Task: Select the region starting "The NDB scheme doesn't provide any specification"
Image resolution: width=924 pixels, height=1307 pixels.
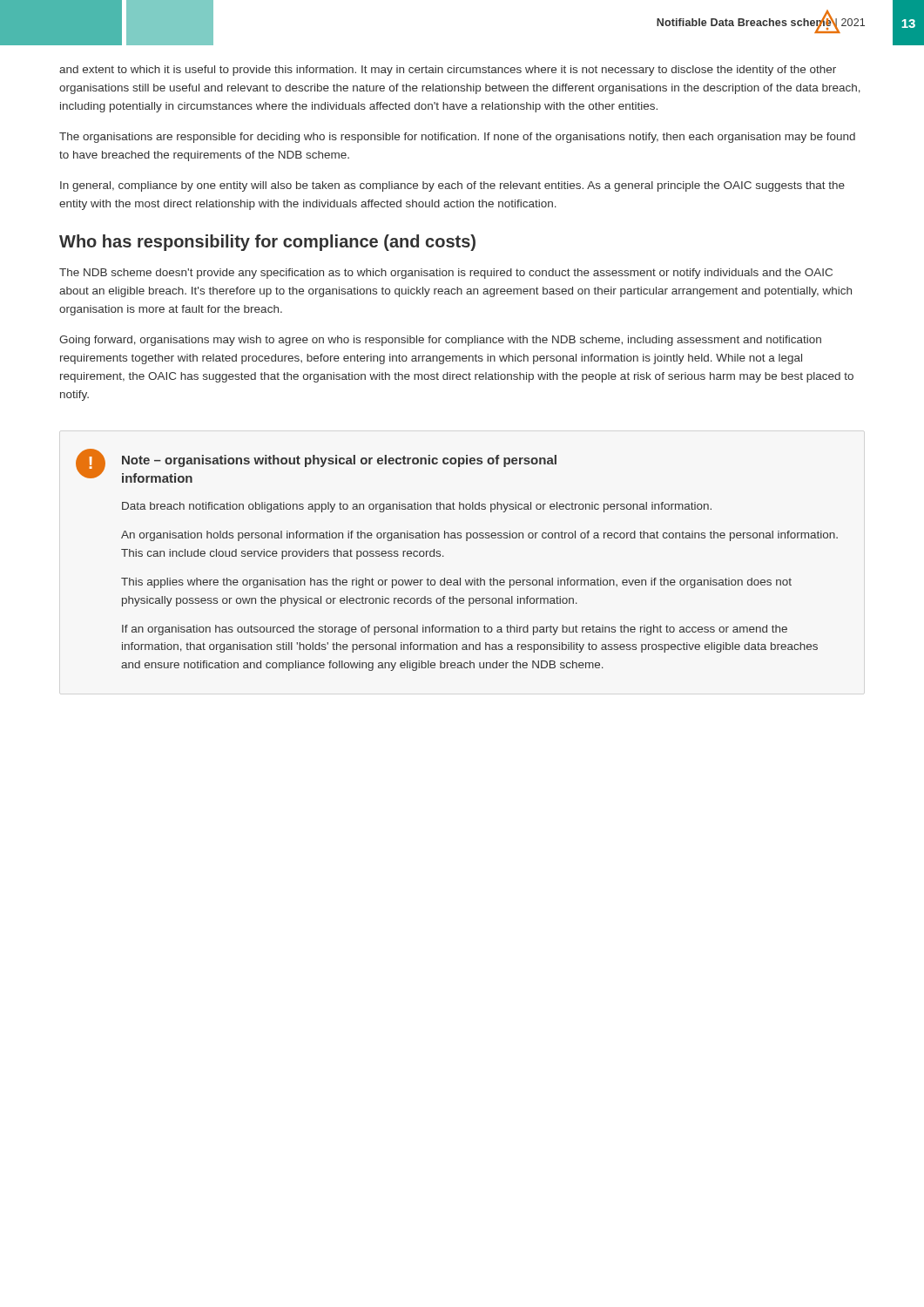Action: pyautogui.click(x=456, y=291)
